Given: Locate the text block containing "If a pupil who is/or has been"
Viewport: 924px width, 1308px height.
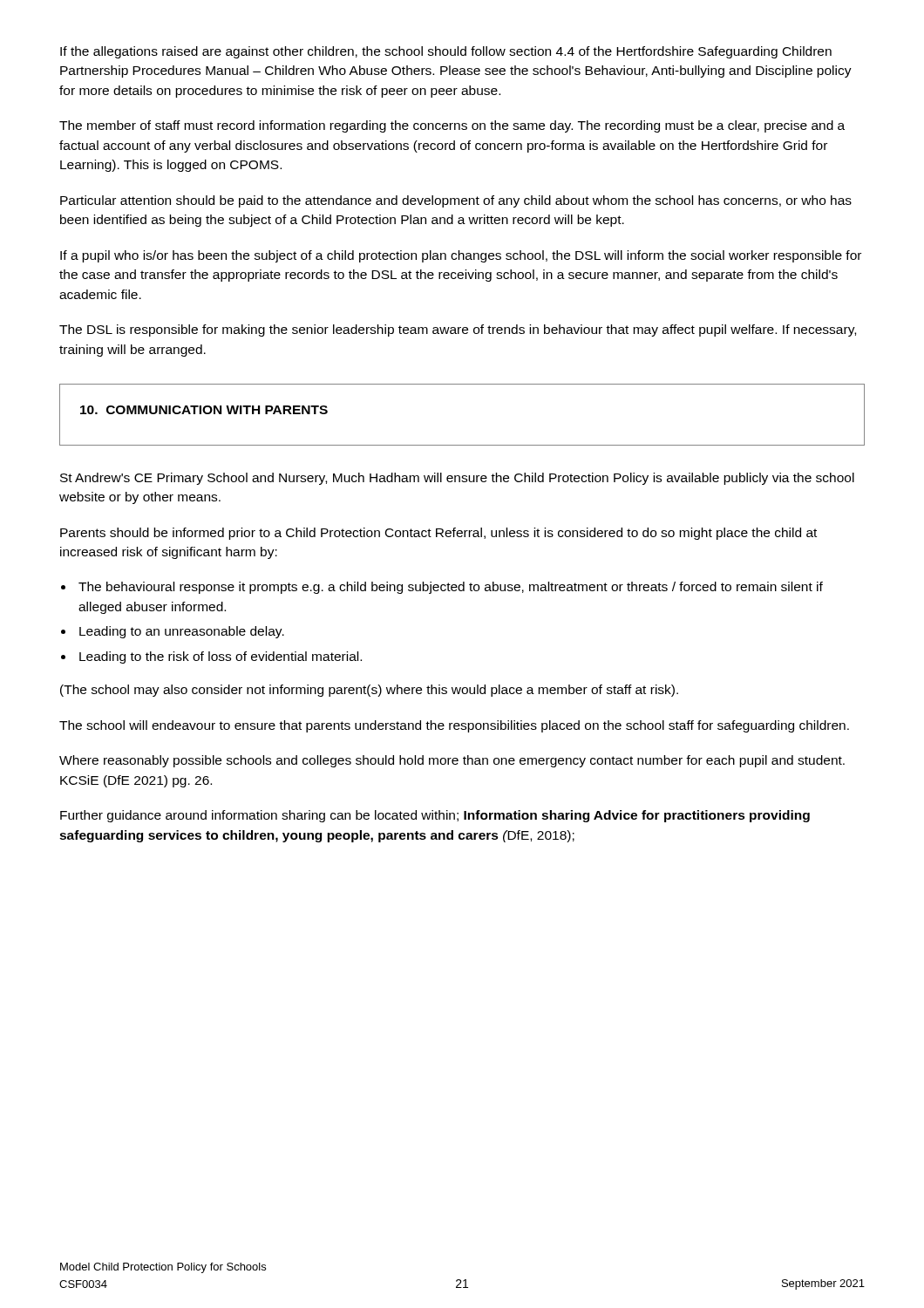Looking at the screenshot, I should pyautogui.click(x=460, y=274).
